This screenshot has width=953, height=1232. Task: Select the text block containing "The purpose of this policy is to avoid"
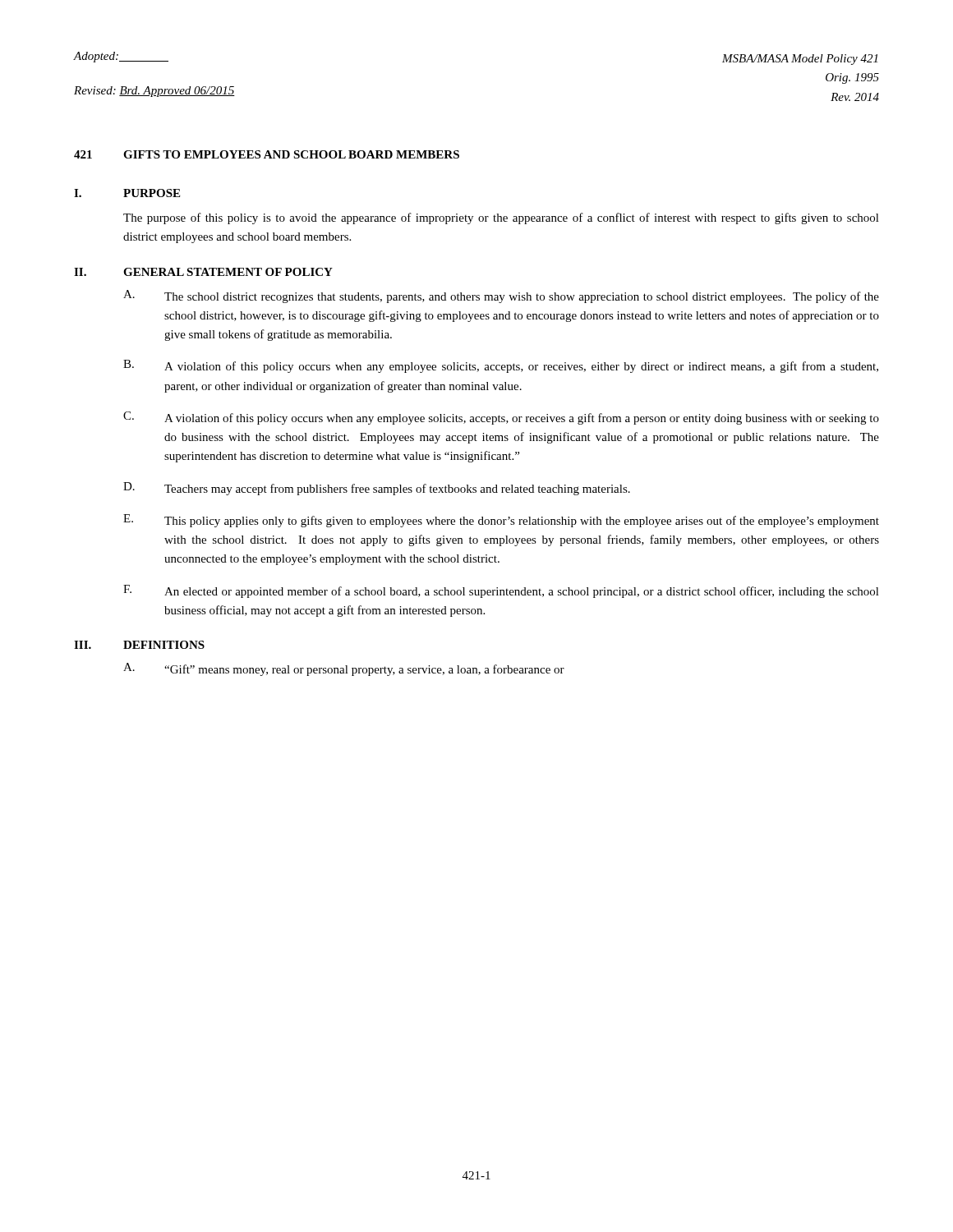pos(501,227)
